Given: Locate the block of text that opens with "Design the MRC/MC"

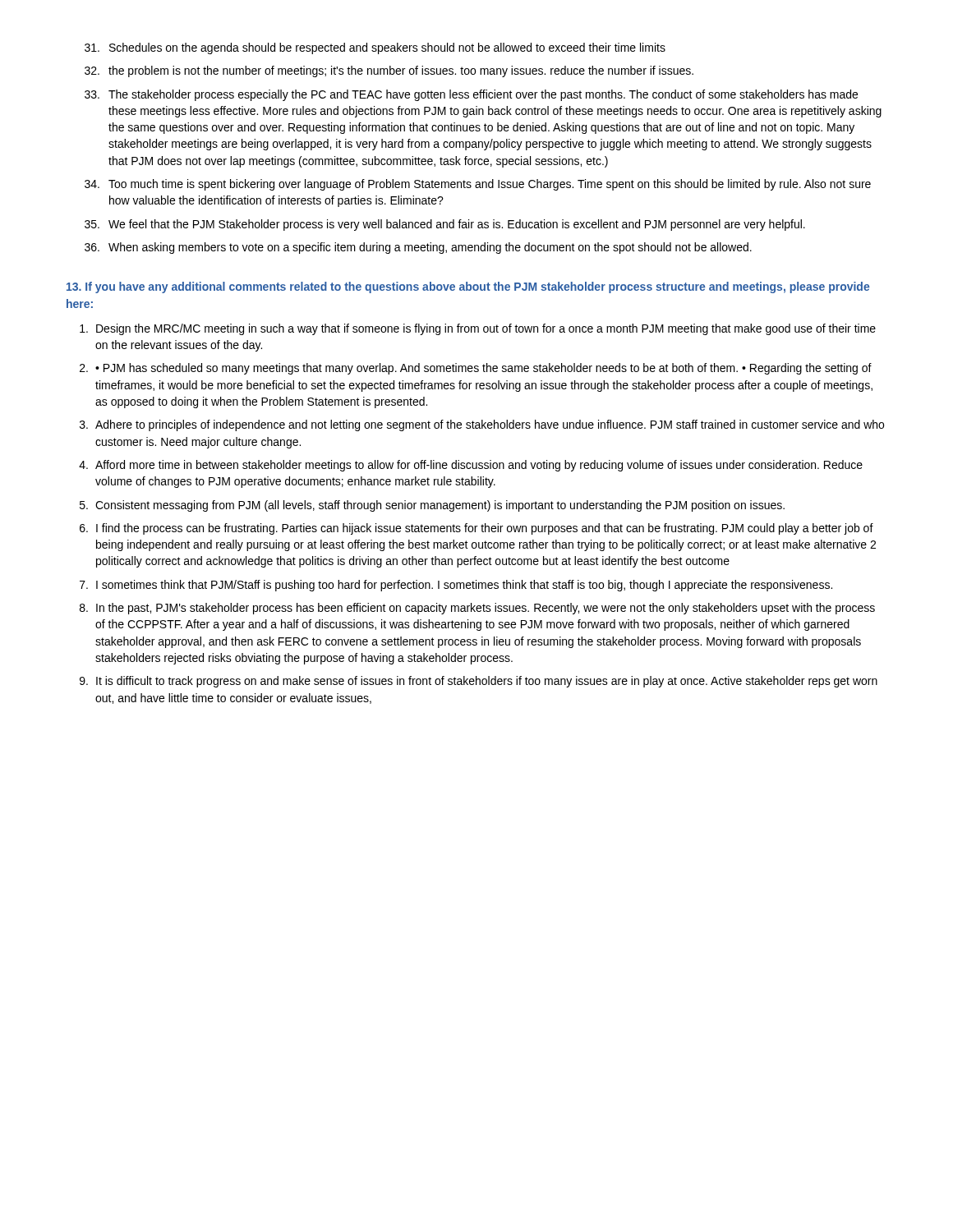Looking at the screenshot, I should click(476, 337).
